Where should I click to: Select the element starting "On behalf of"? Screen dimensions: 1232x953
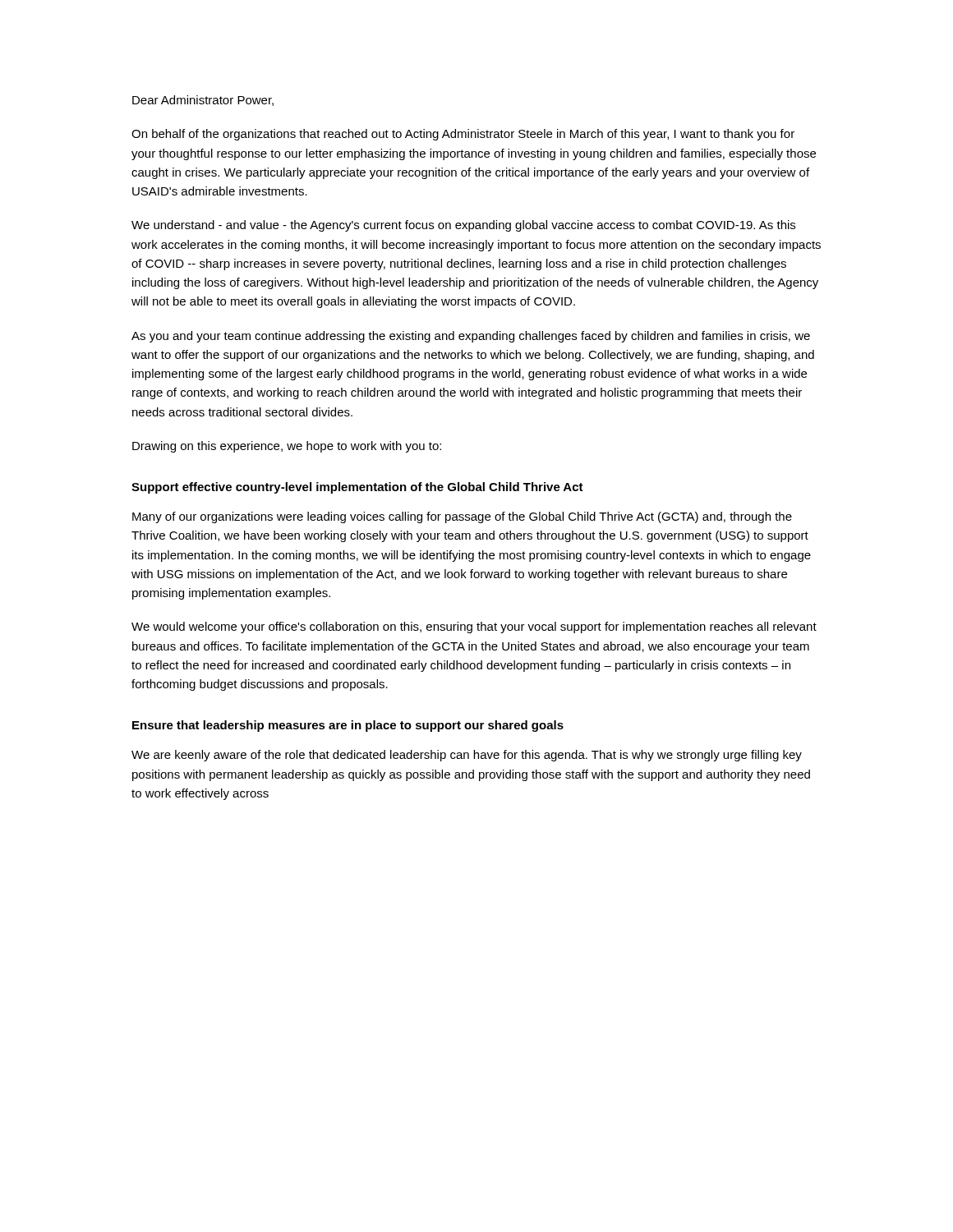click(x=474, y=162)
